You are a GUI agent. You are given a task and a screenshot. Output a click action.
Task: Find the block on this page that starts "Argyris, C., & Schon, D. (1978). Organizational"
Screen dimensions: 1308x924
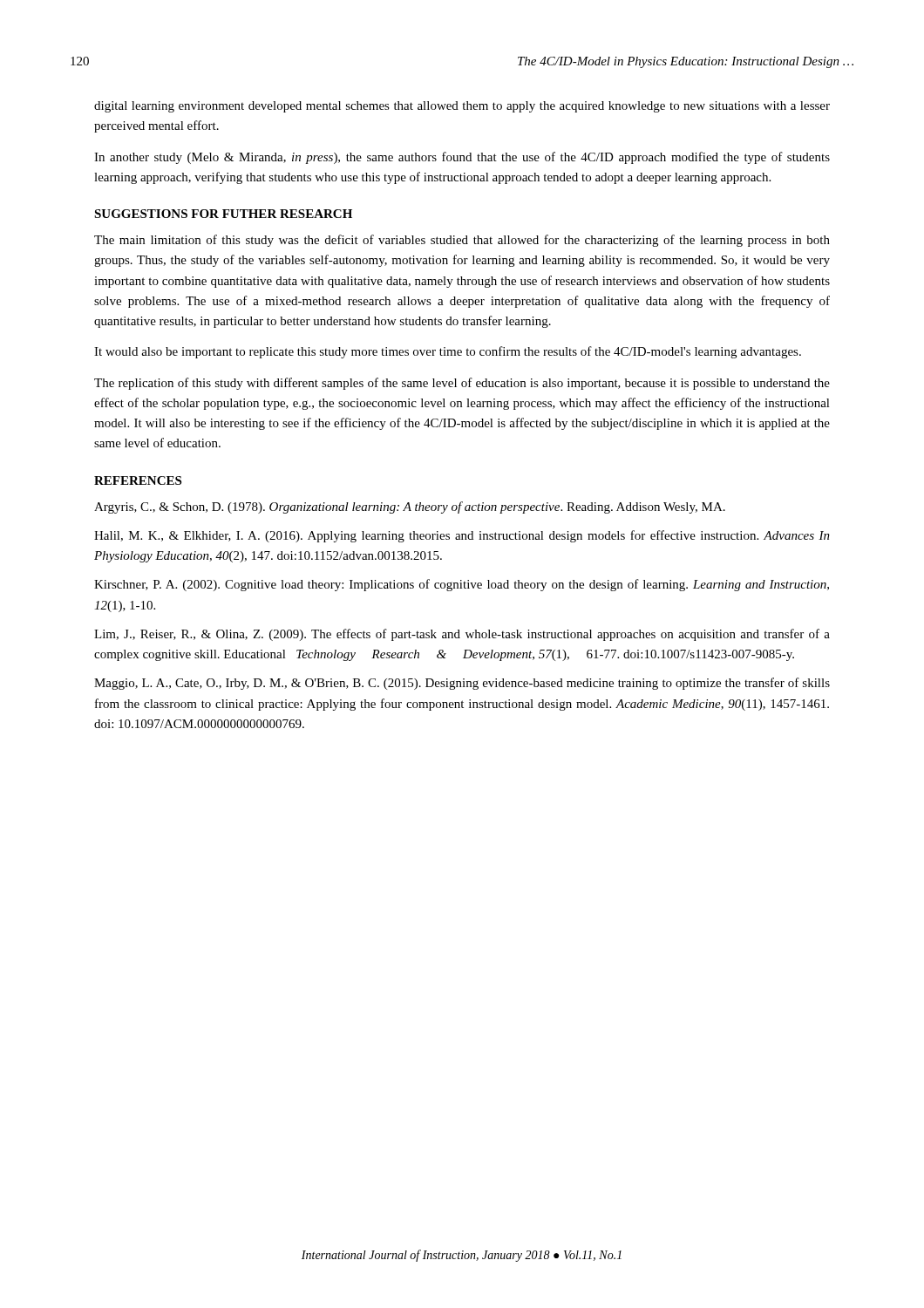[x=410, y=506]
